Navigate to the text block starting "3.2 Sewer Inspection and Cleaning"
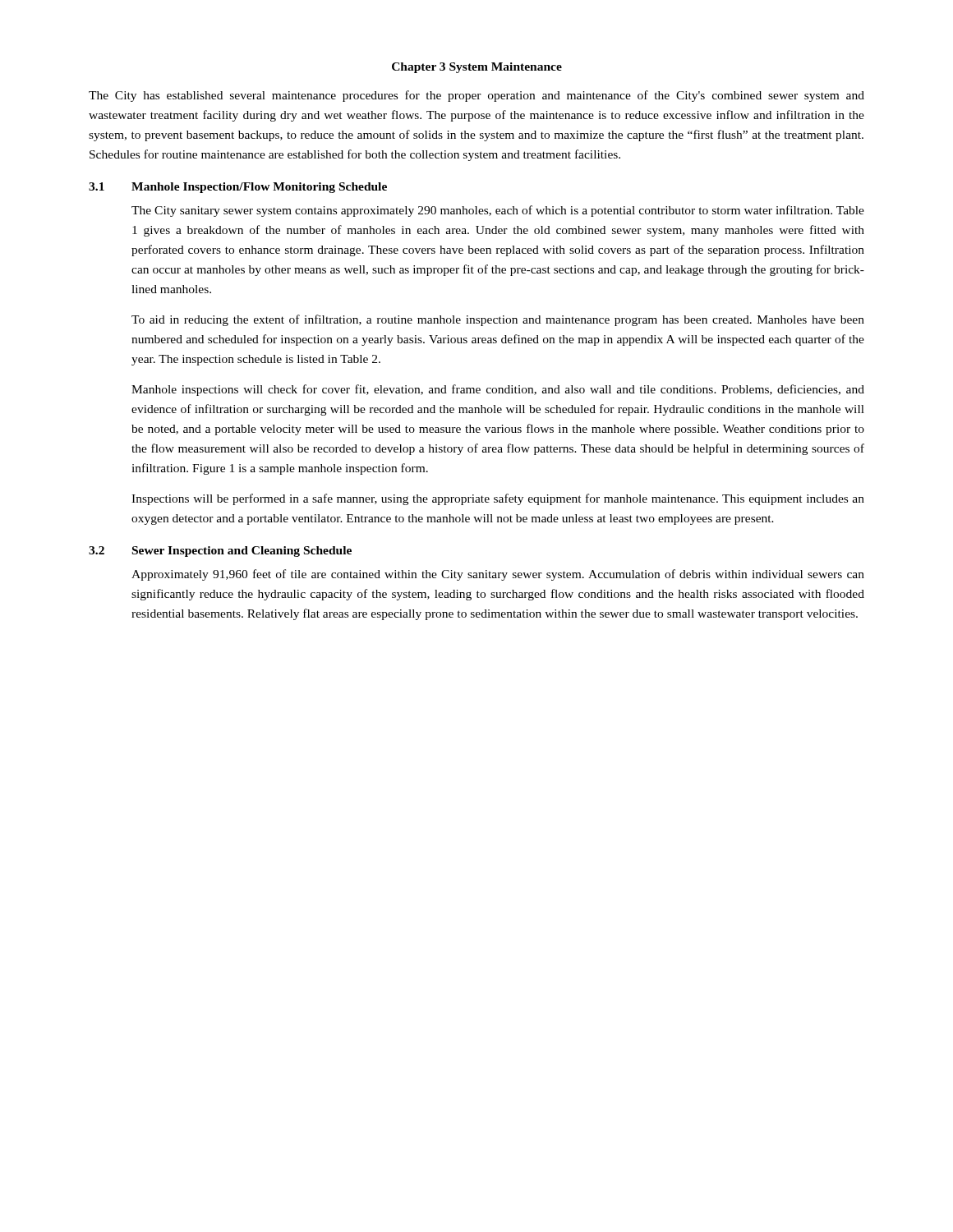 [x=220, y=551]
